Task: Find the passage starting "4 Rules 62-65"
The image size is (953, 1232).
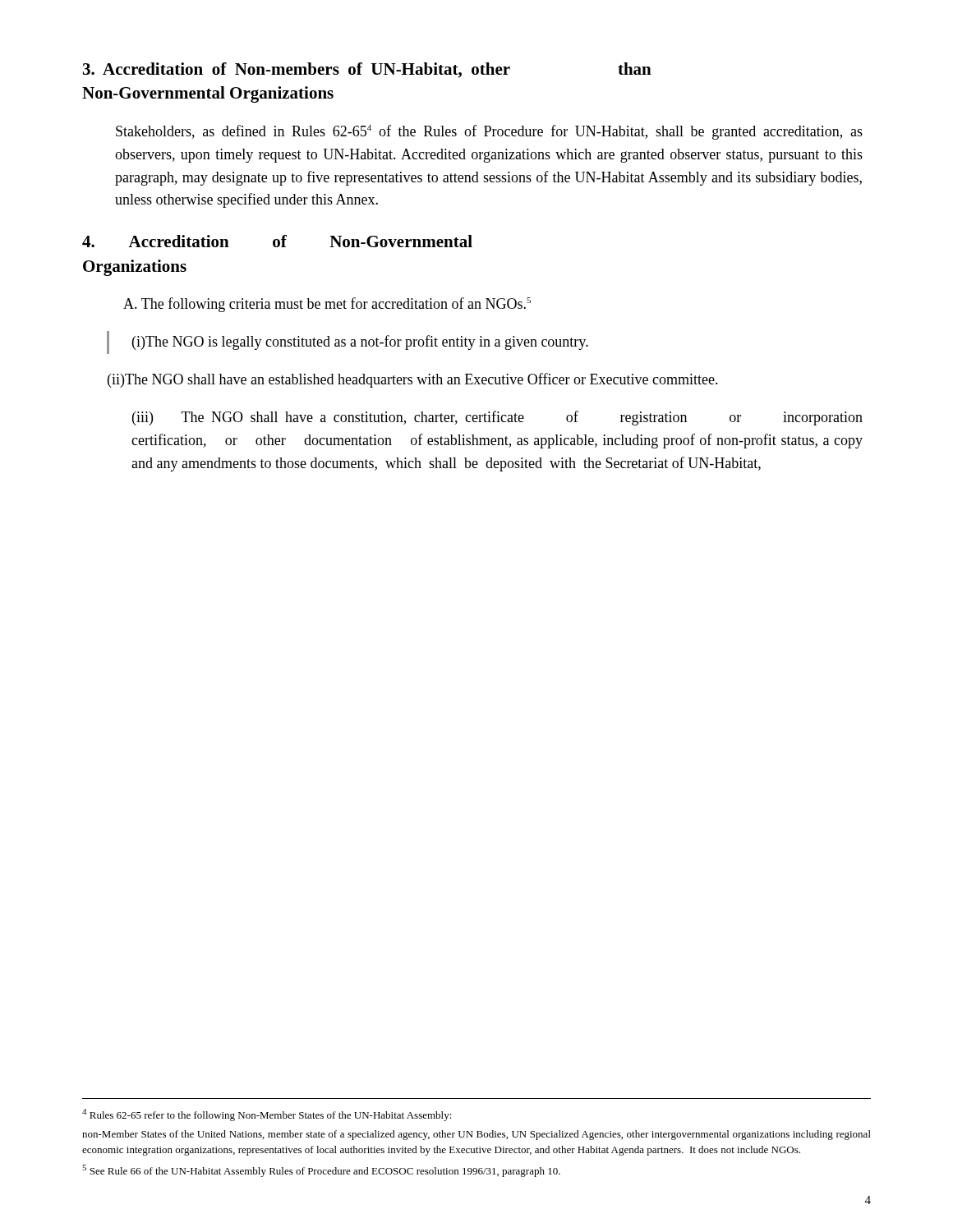Action: click(x=267, y=1114)
